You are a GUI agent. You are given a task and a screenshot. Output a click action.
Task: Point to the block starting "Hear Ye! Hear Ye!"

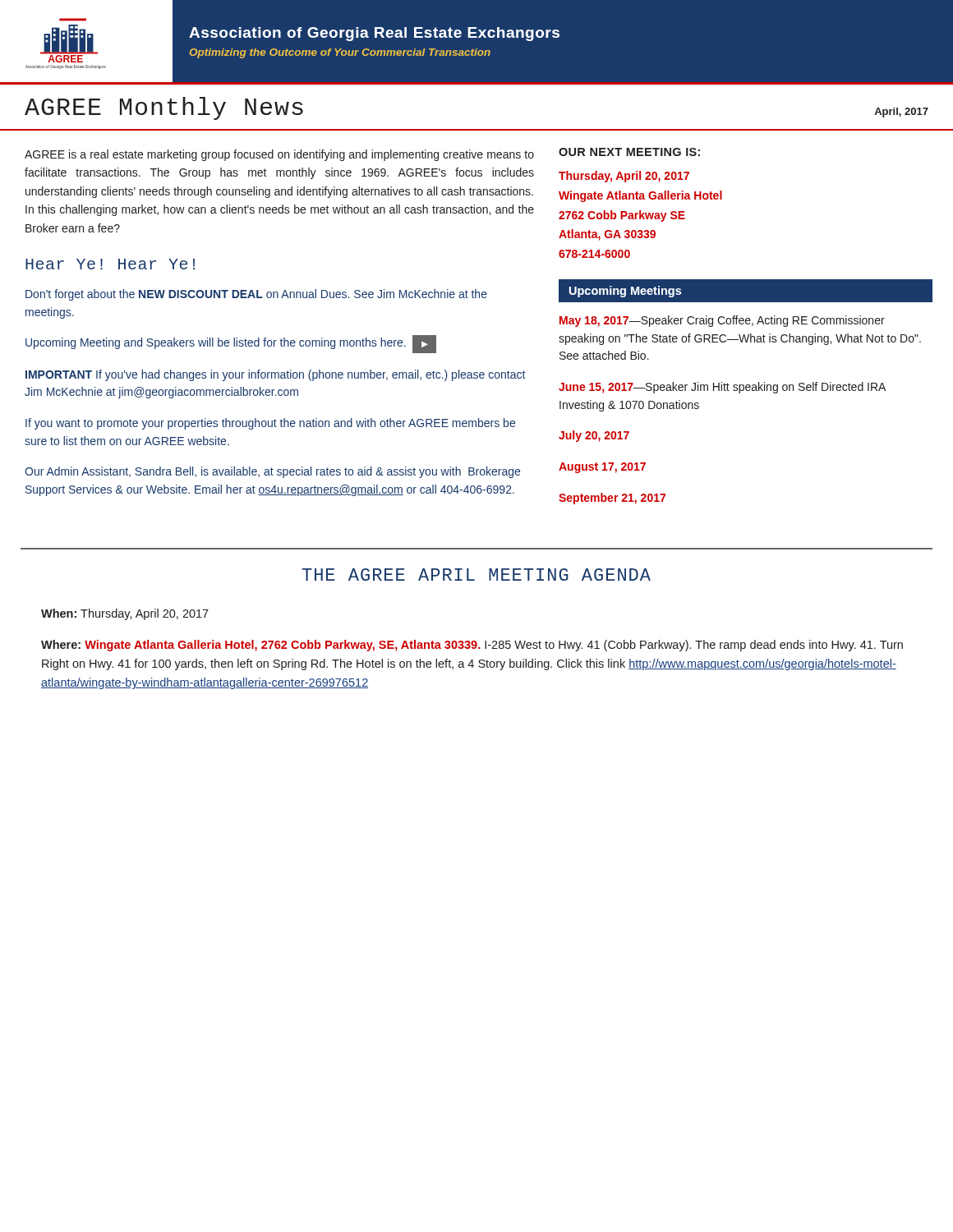click(40, 264)
